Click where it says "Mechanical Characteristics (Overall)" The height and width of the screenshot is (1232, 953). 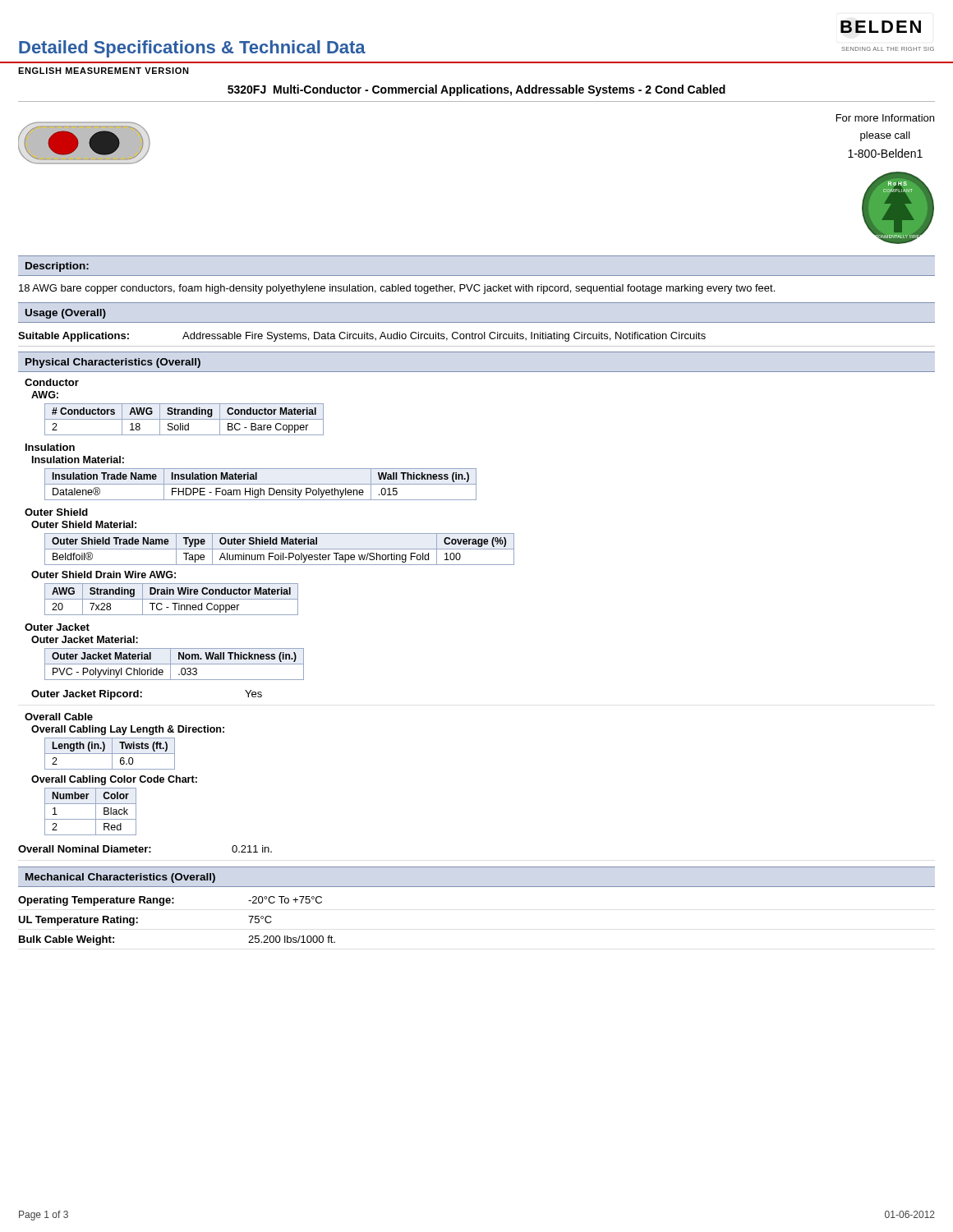[120, 876]
